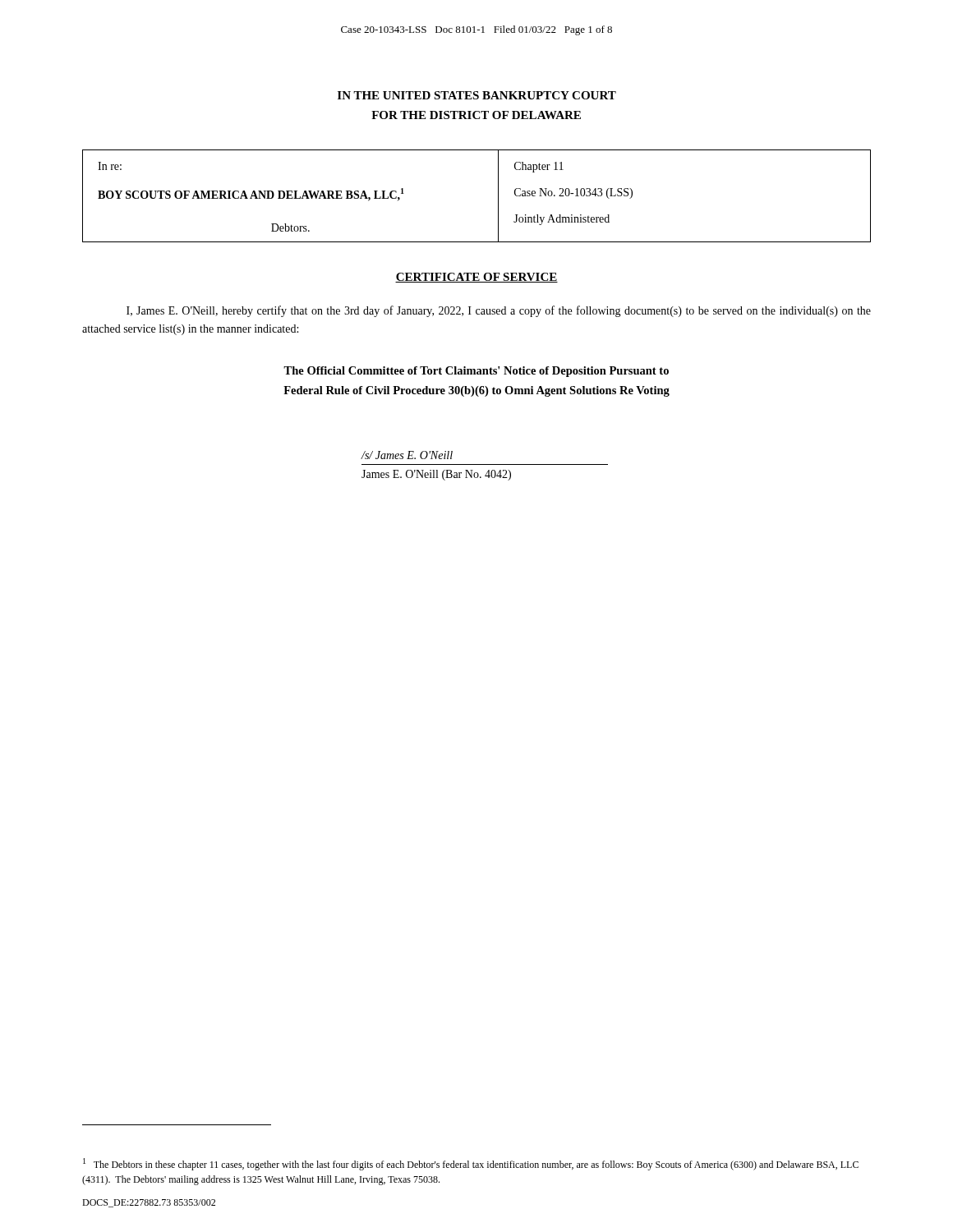Find a footnote

click(x=470, y=1171)
